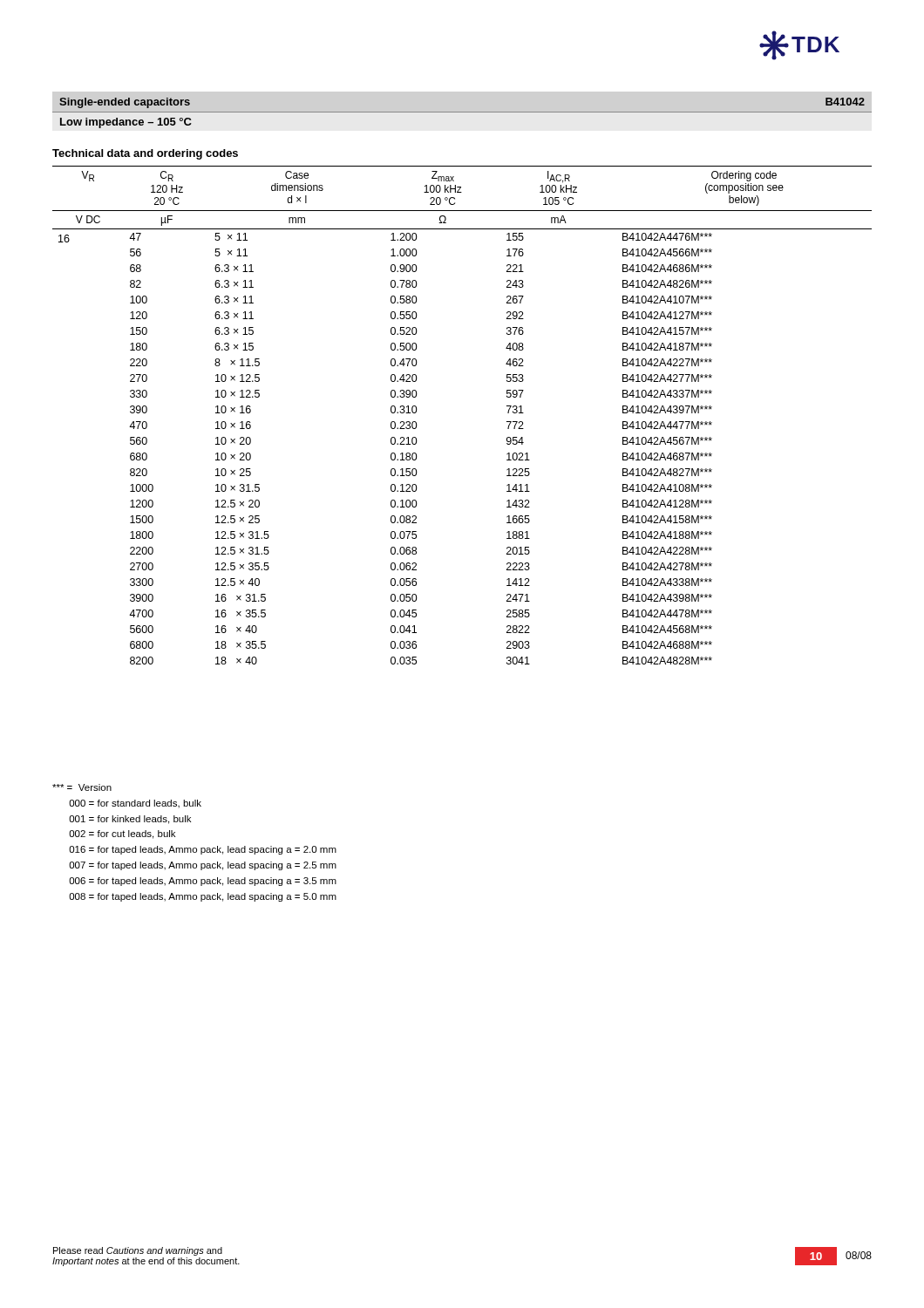The width and height of the screenshot is (924, 1308).
Task: Click the section header
Action: pos(145,153)
